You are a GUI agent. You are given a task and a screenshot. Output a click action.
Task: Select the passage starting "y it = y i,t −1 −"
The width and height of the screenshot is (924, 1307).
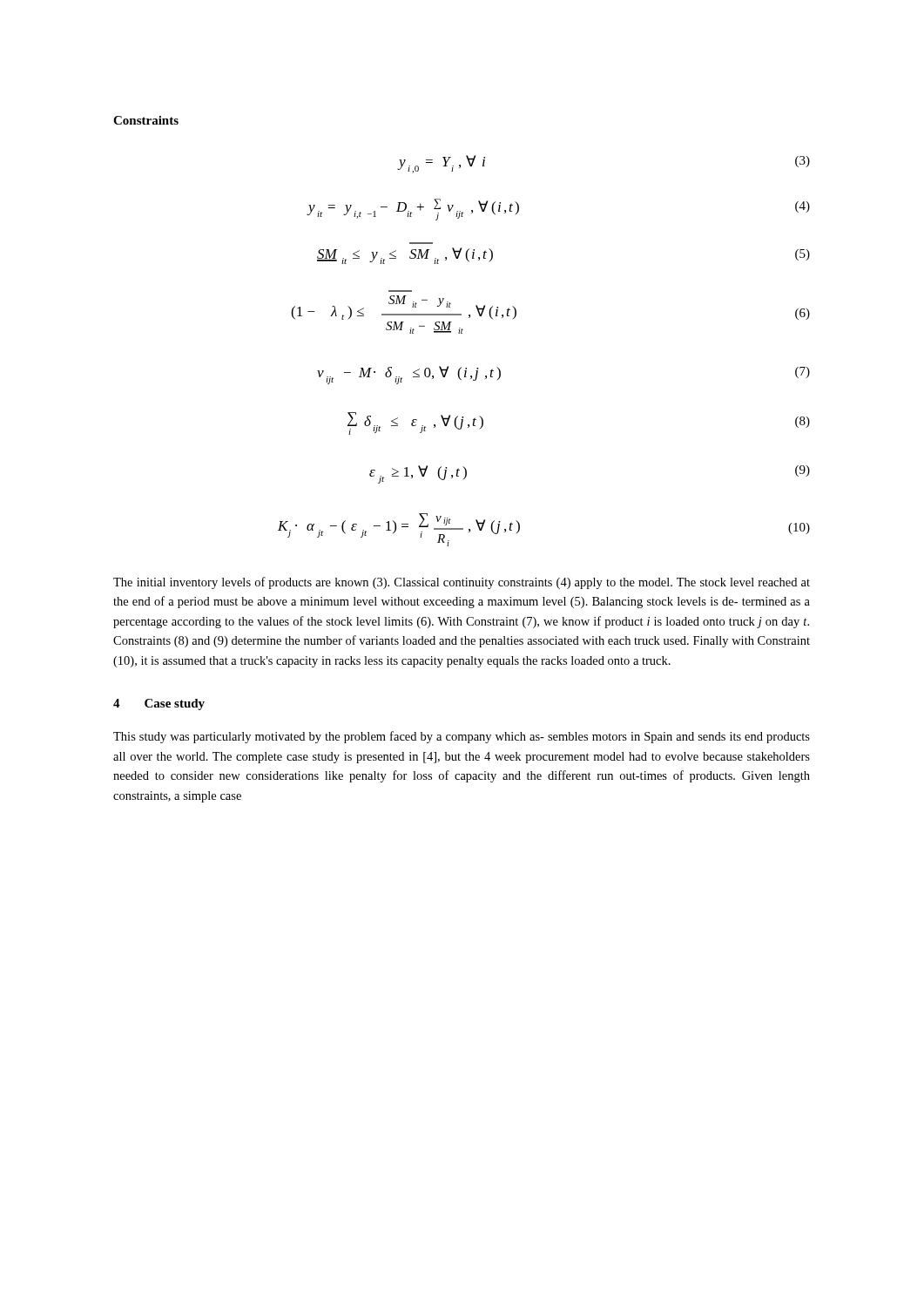pyautogui.click(x=462, y=206)
